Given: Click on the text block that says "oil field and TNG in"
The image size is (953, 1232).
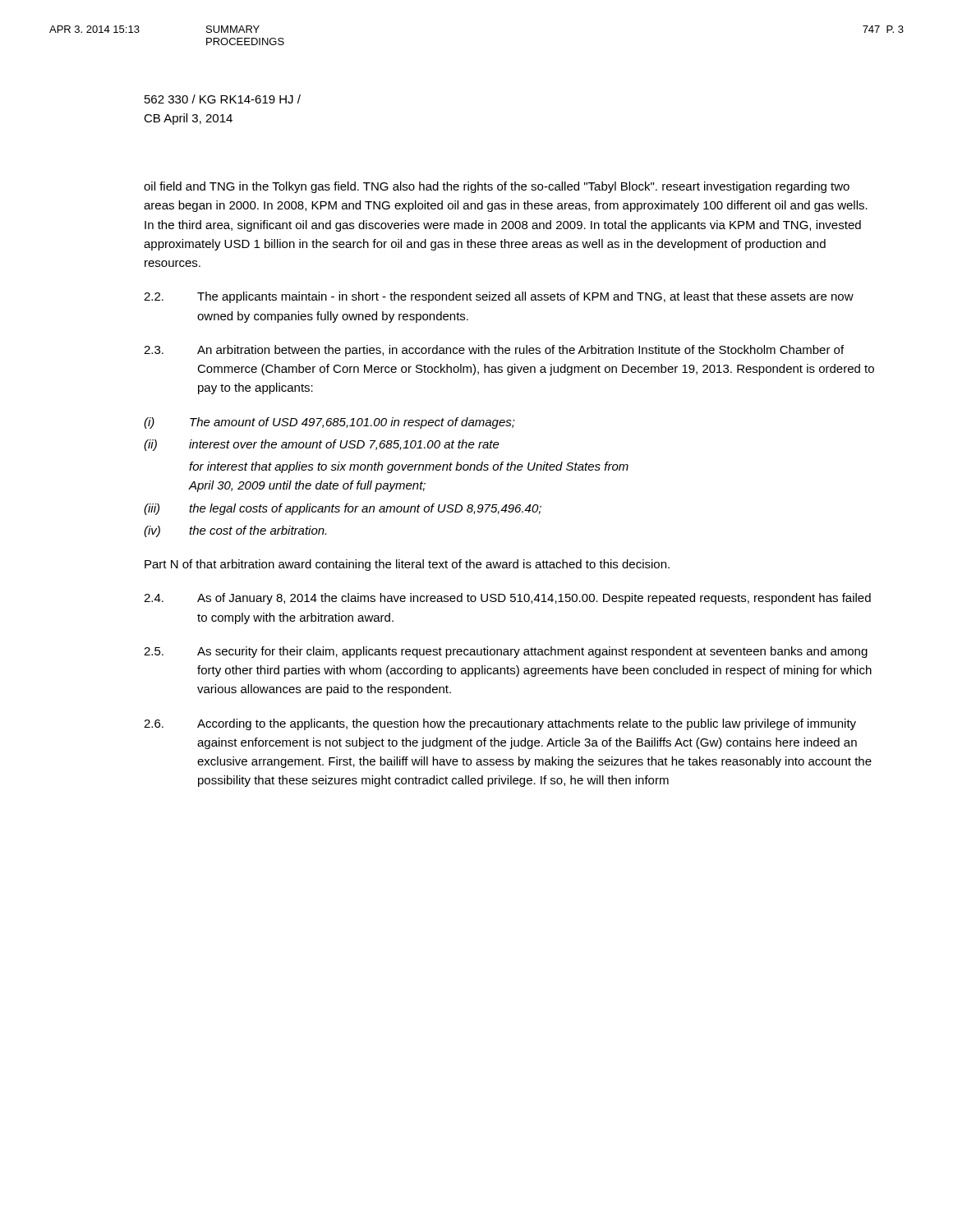Looking at the screenshot, I should [x=506, y=224].
